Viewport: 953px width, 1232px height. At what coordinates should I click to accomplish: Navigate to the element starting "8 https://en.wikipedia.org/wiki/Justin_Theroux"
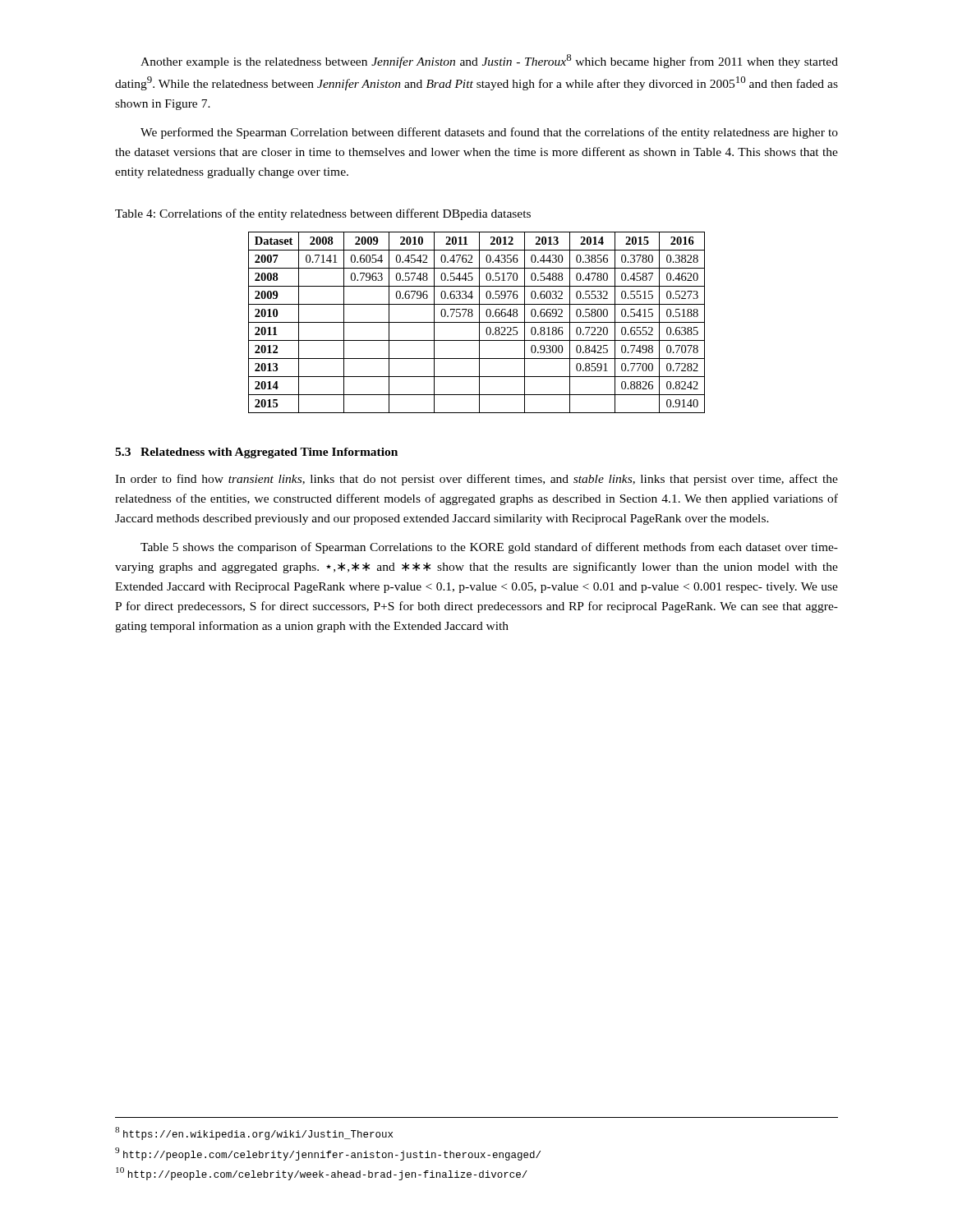(x=254, y=1133)
